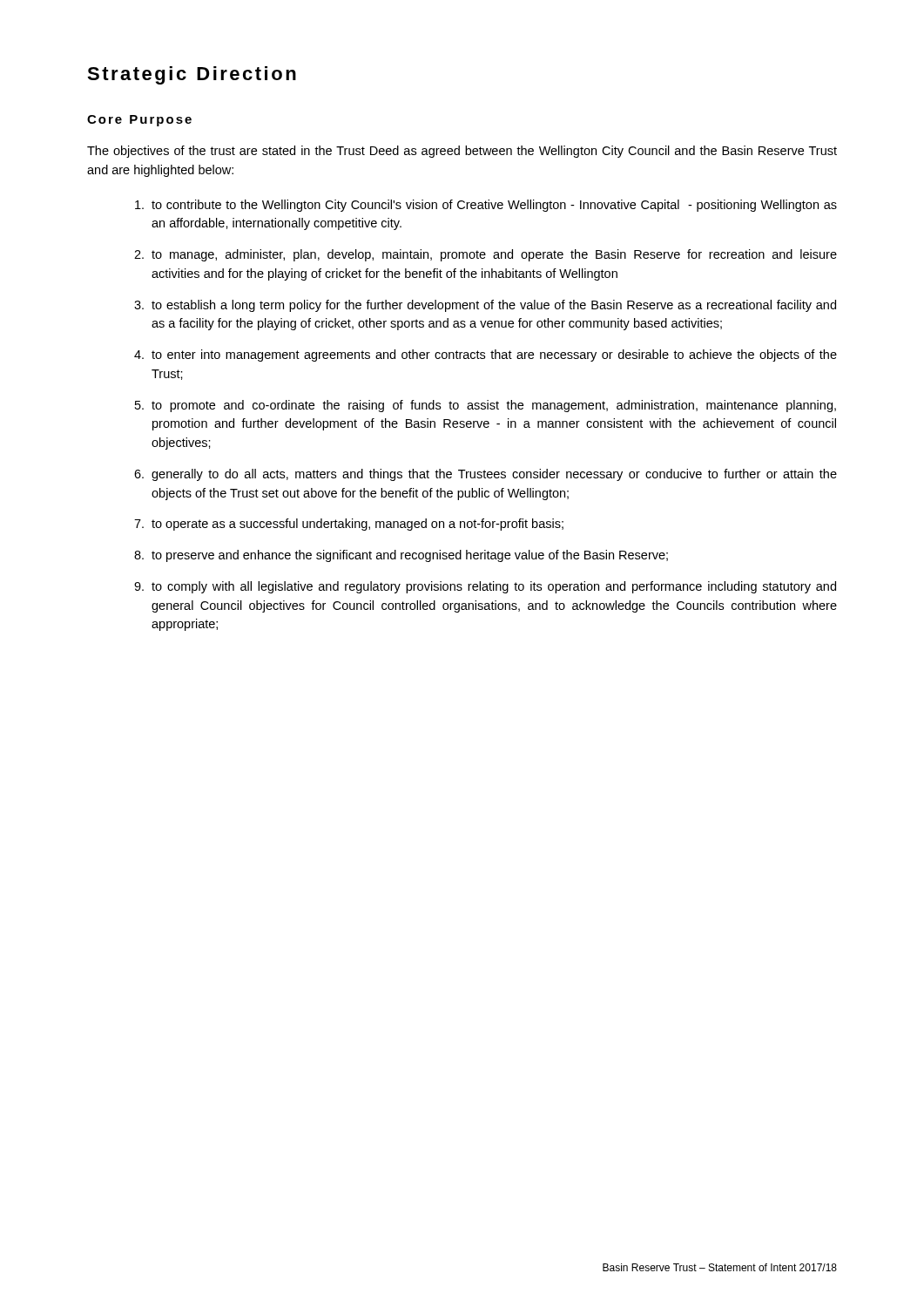
Task: Find the block on this page that starts "to establish a long term policy for"
Action: click(x=494, y=315)
